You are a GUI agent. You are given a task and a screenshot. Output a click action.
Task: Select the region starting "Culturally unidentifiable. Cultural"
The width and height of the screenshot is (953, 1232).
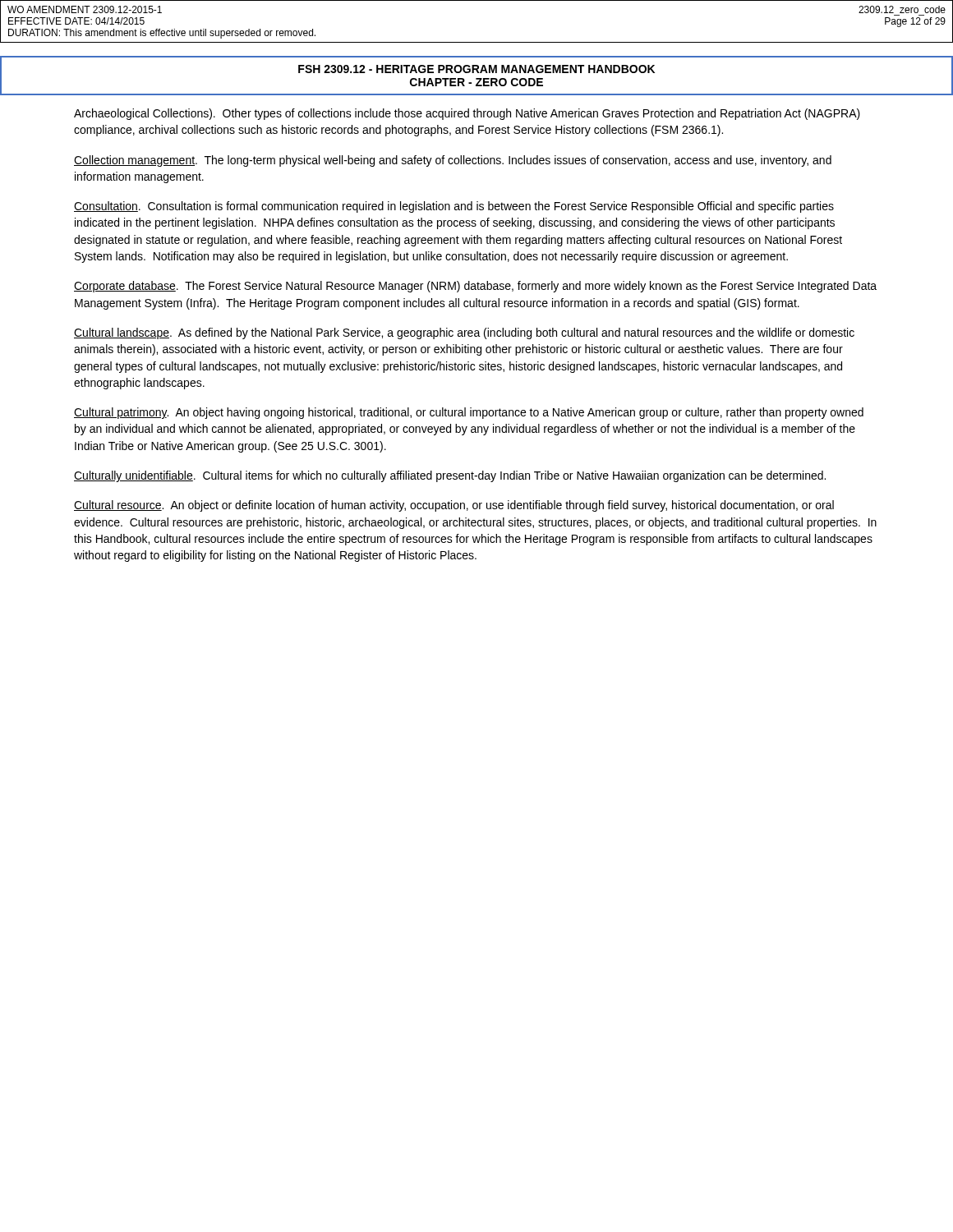pyautogui.click(x=450, y=476)
